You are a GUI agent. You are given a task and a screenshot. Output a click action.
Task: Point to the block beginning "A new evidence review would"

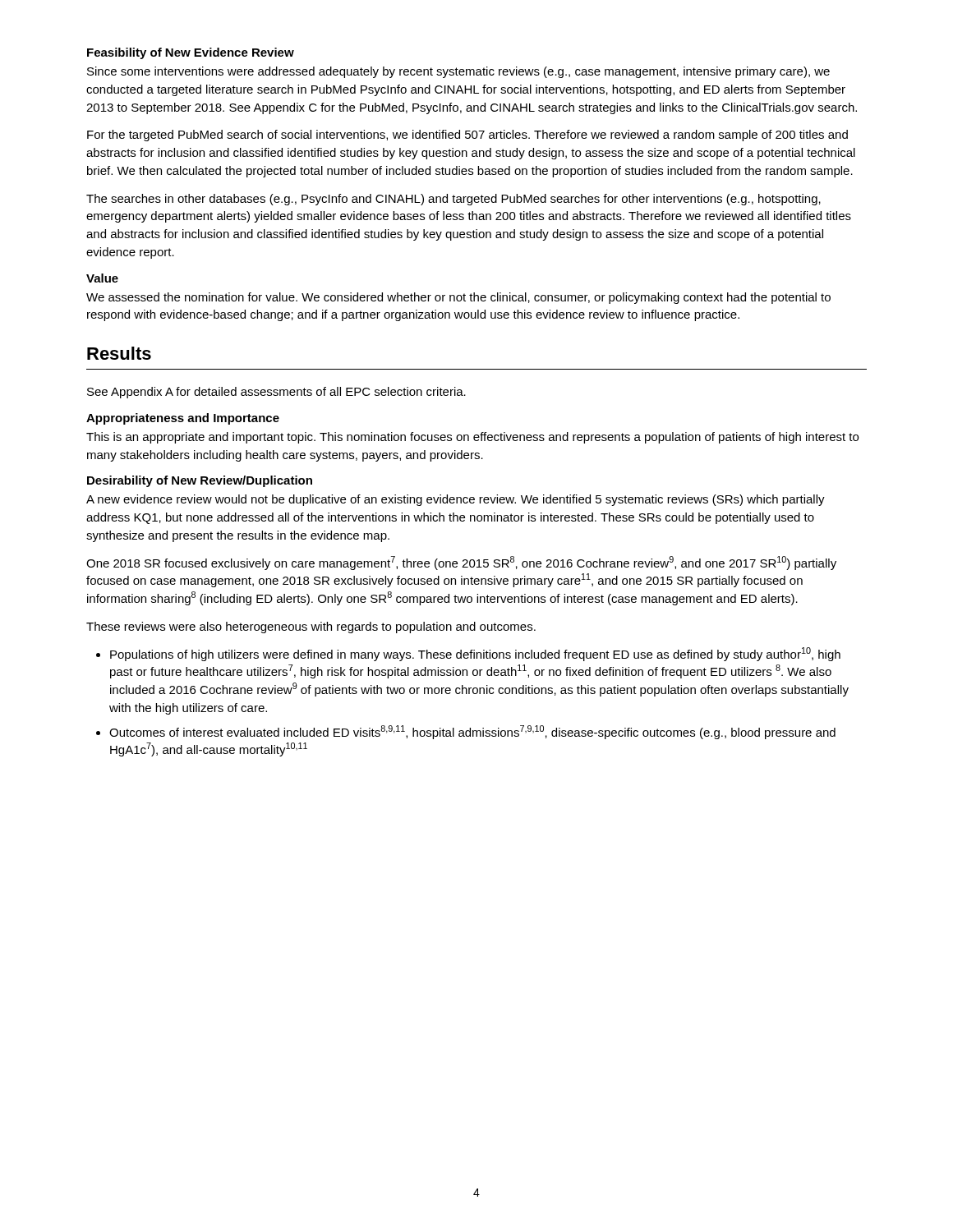[x=476, y=517]
